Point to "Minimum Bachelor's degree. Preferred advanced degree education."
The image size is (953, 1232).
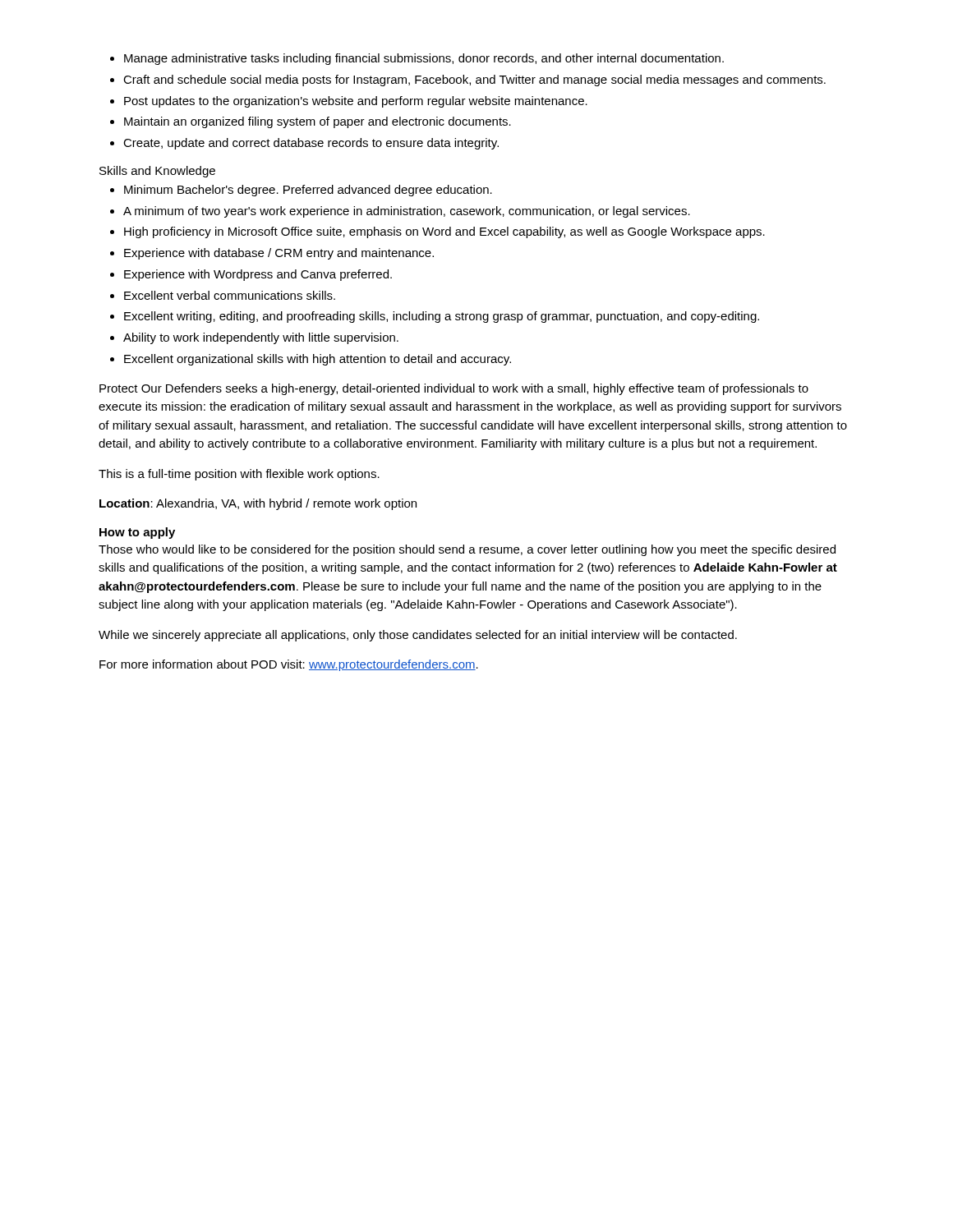coord(476,189)
